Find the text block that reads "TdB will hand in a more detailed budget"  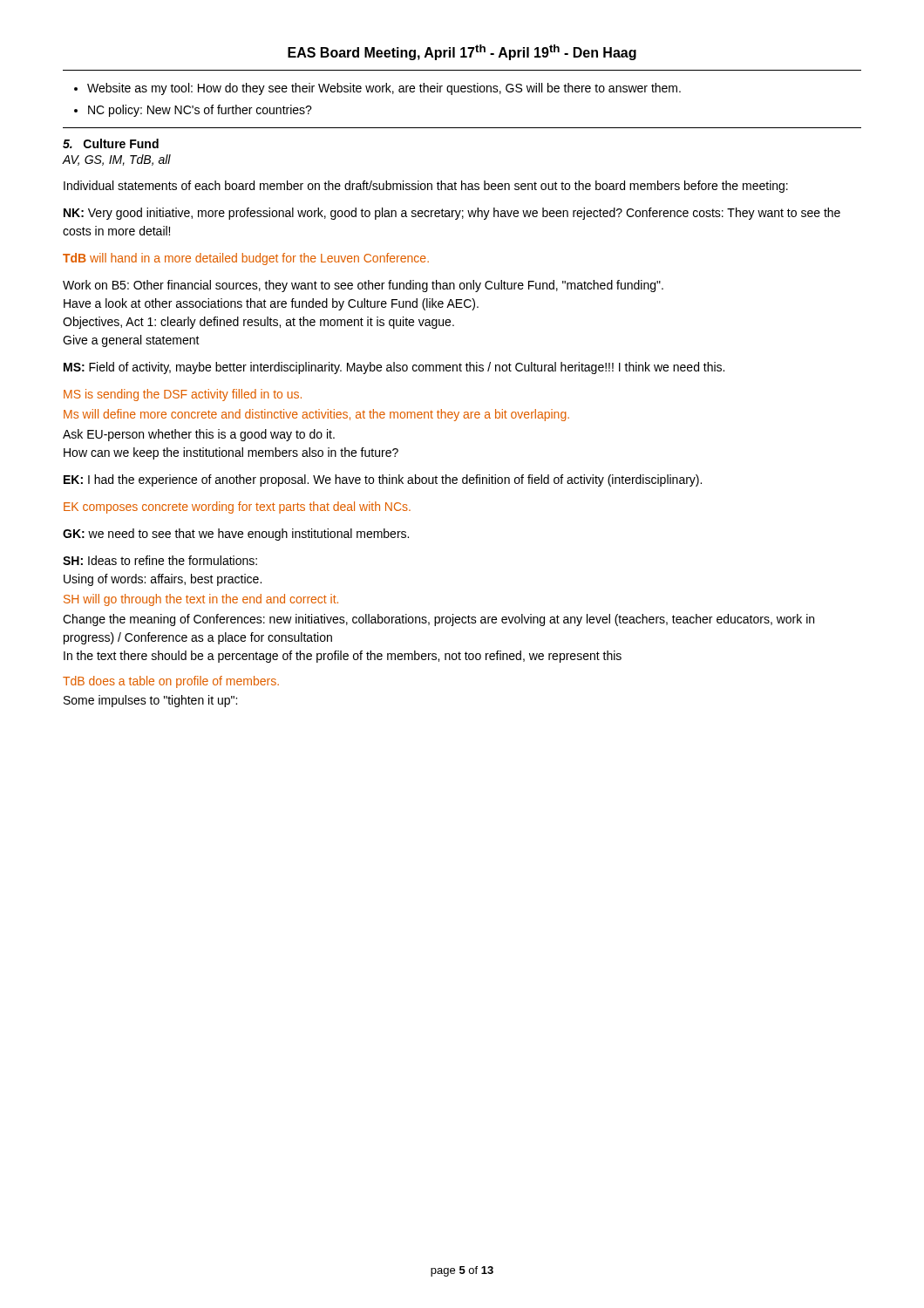click(x=246, y=258)
